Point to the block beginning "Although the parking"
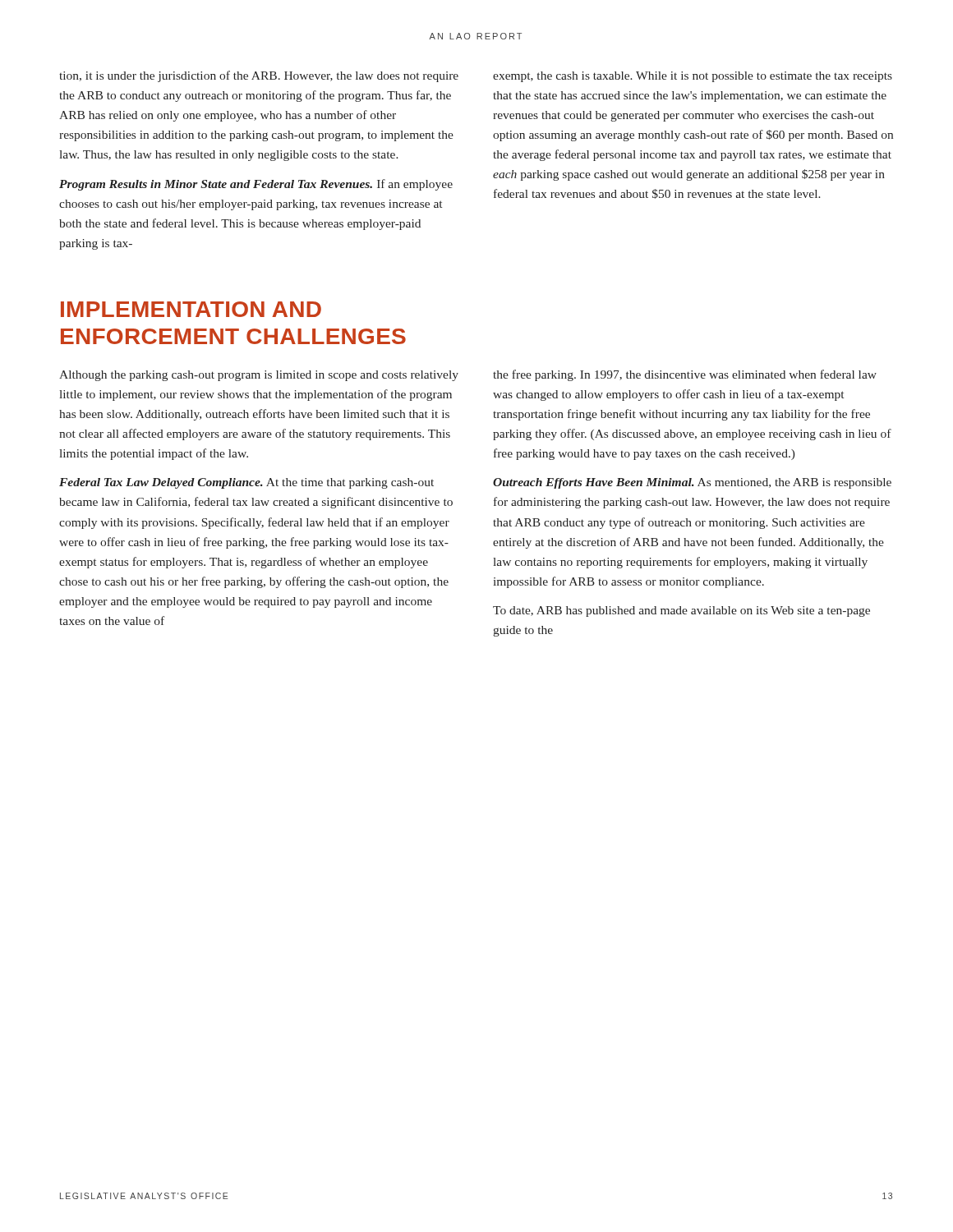 tap(266, 375)
